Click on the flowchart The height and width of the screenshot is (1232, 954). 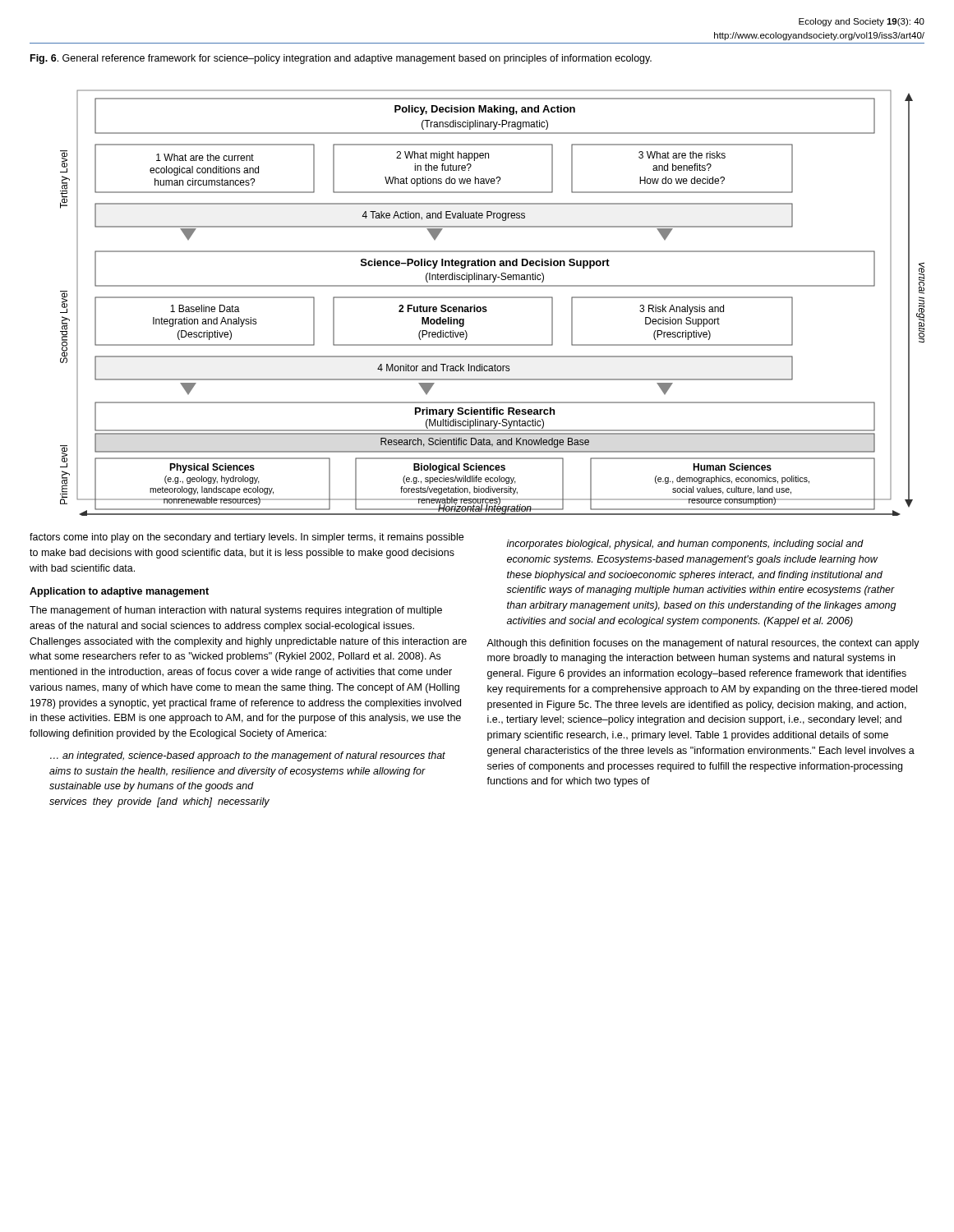point(477,302)
